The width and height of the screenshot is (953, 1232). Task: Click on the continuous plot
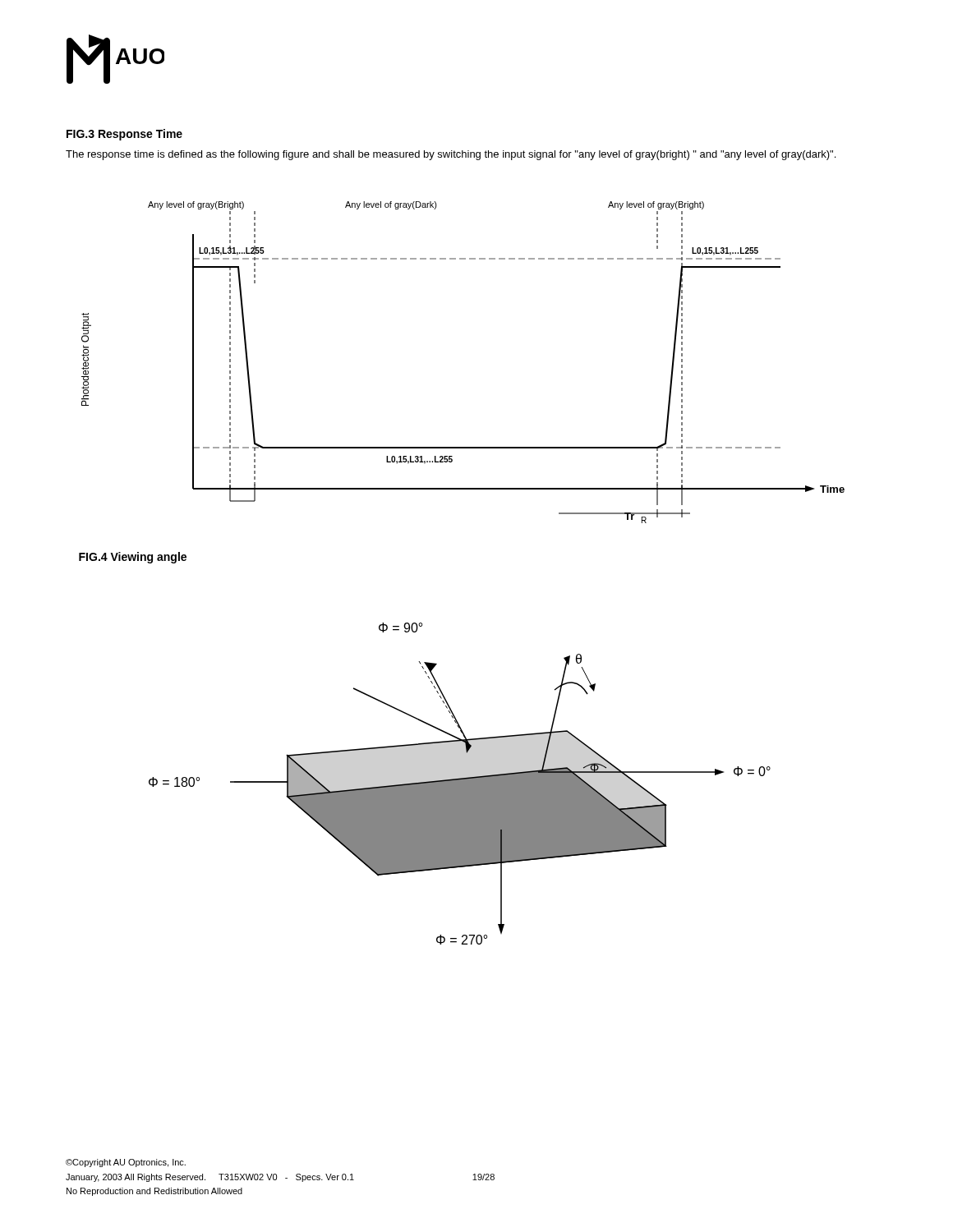tap(476, 367)
